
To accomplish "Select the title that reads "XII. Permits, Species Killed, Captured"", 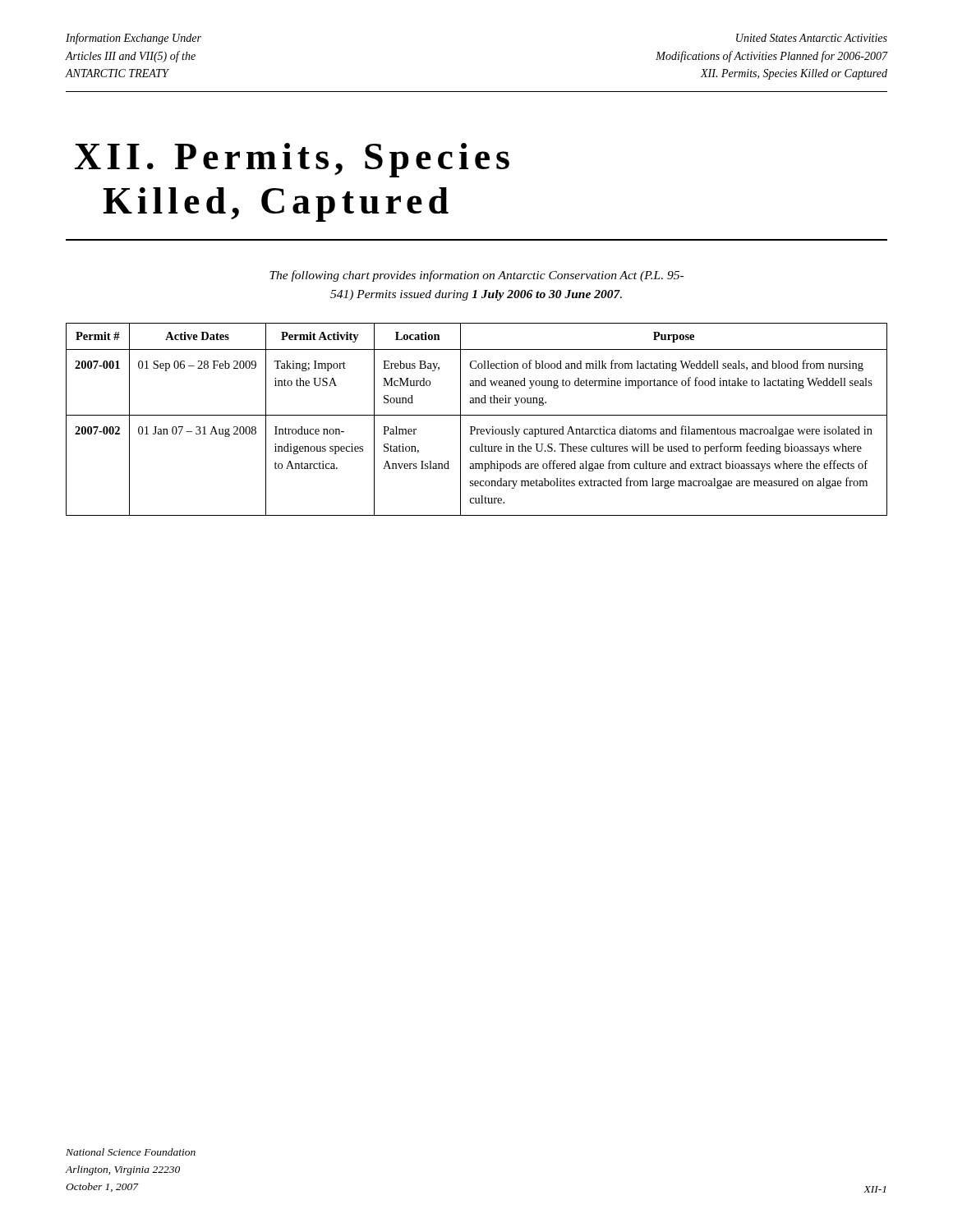I will [x=295, y=179].
